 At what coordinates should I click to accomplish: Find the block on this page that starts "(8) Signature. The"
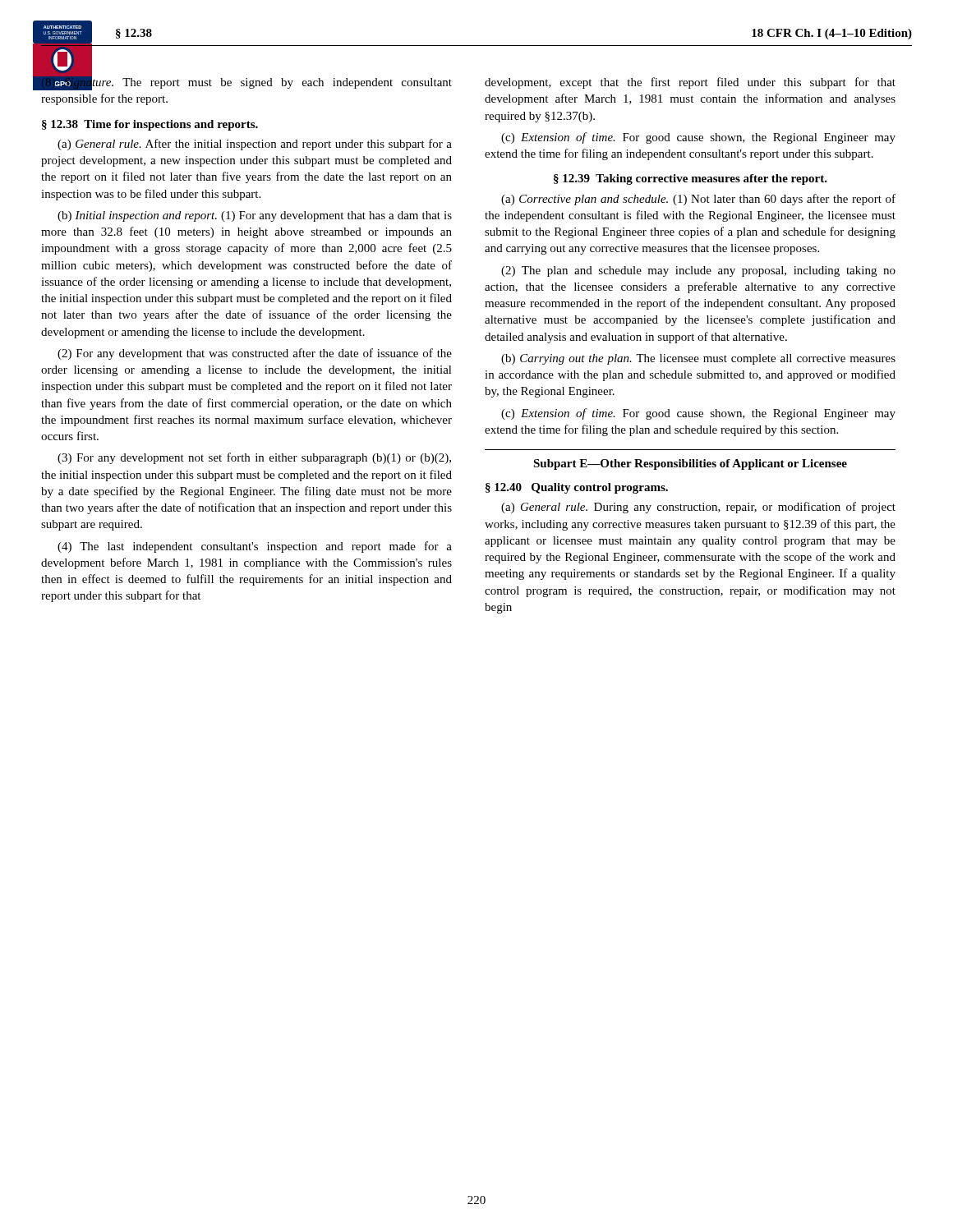[246, 91]
